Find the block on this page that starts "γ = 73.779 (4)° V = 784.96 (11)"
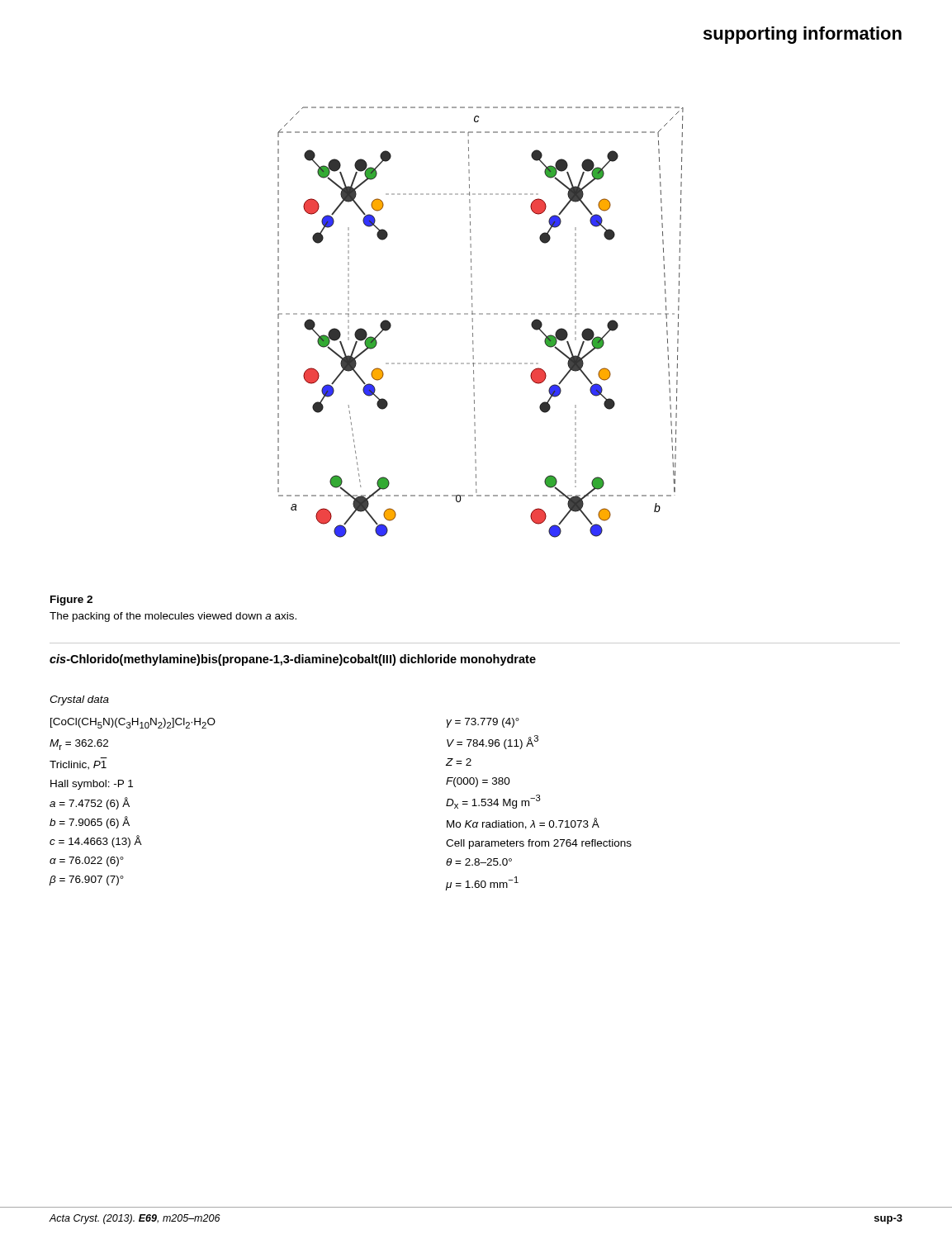The height and width of the screenshot is (1239, 952). pyautogui.click(x=539, y=802)
